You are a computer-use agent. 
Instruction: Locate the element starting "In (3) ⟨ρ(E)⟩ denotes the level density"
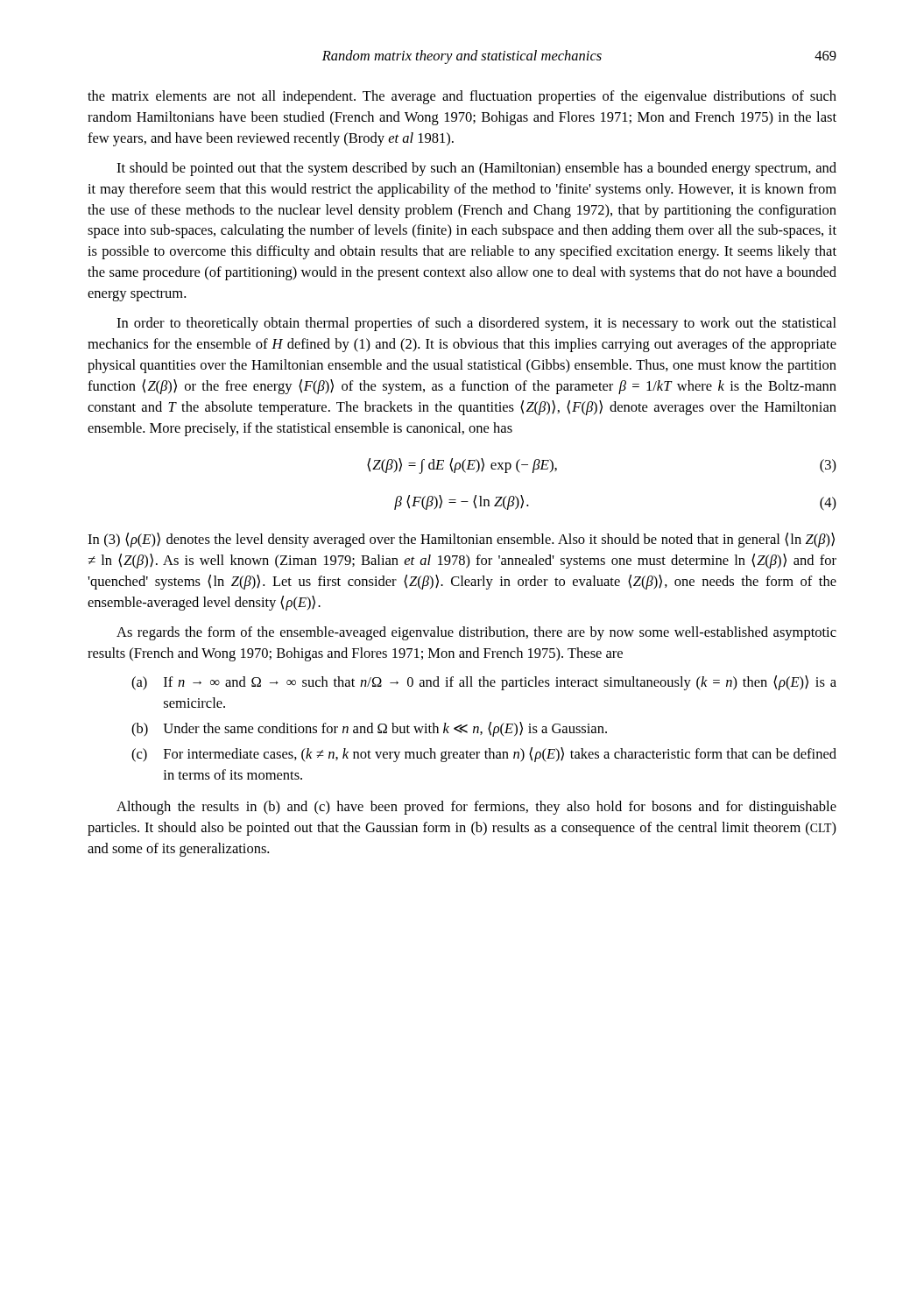click(462, 571)
